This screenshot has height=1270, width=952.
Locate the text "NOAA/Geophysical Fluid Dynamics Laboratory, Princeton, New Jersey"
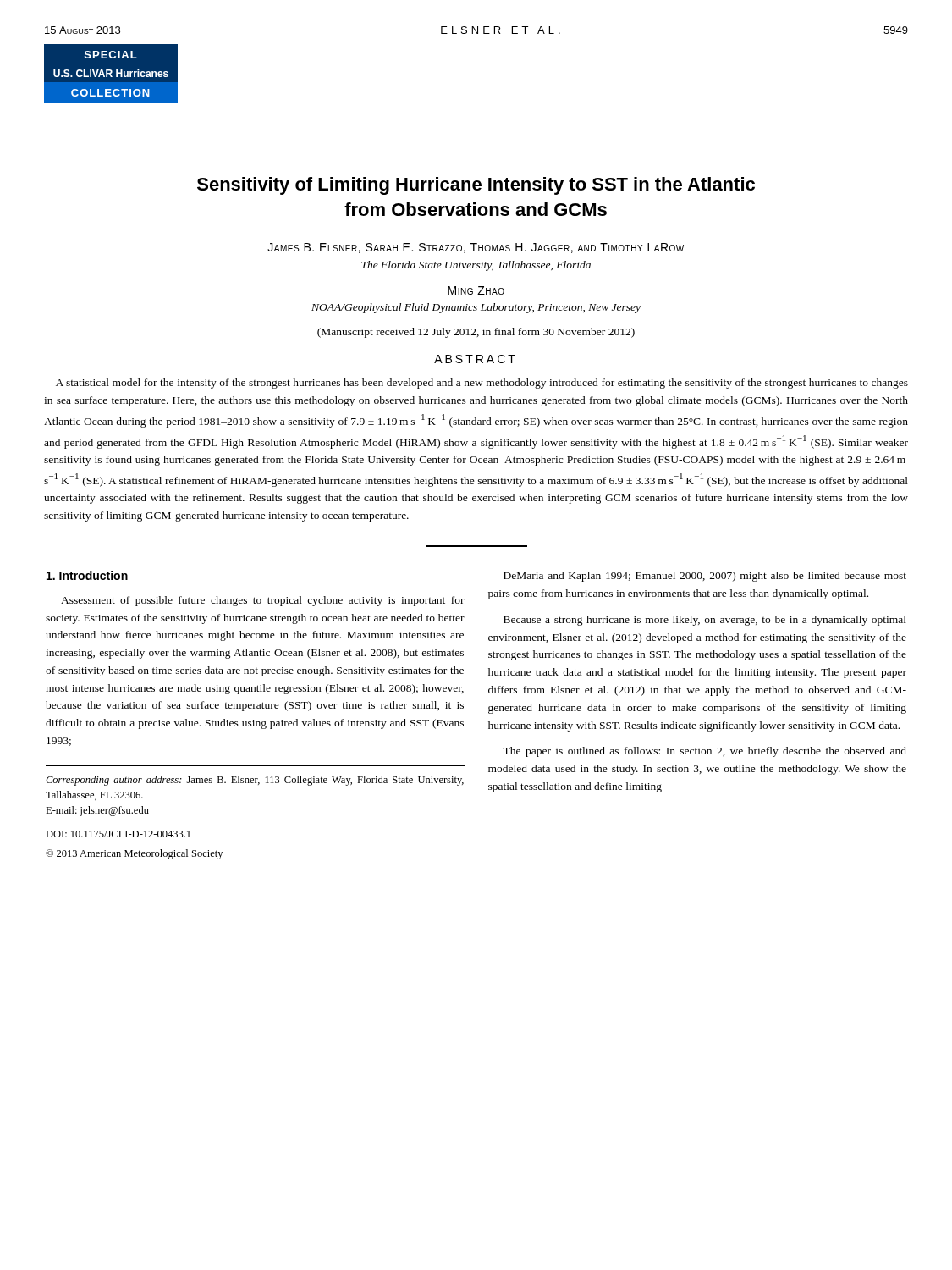click(476, 307)
